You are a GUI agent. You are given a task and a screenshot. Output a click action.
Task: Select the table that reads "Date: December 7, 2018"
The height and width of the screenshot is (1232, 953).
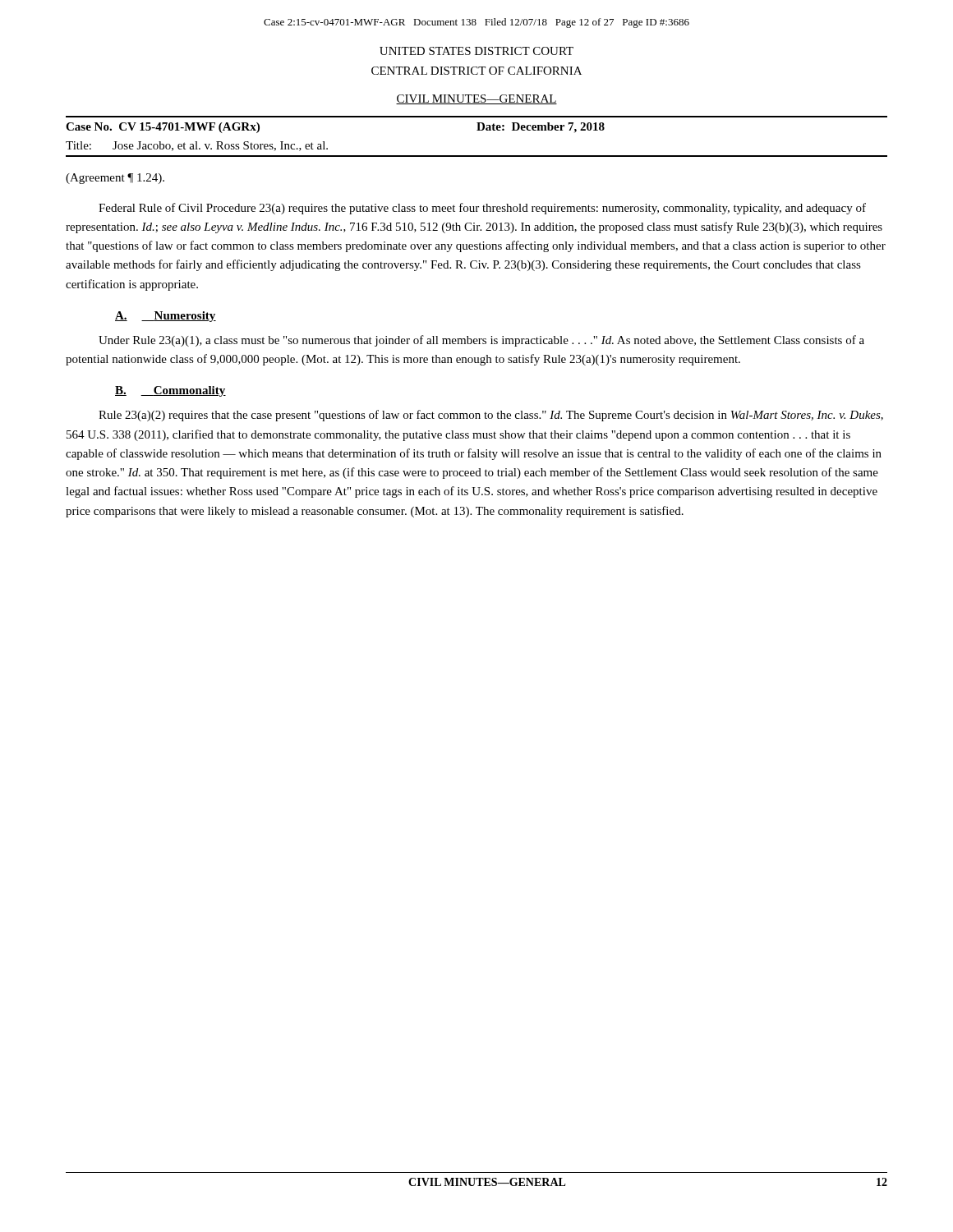pos(476,137)
